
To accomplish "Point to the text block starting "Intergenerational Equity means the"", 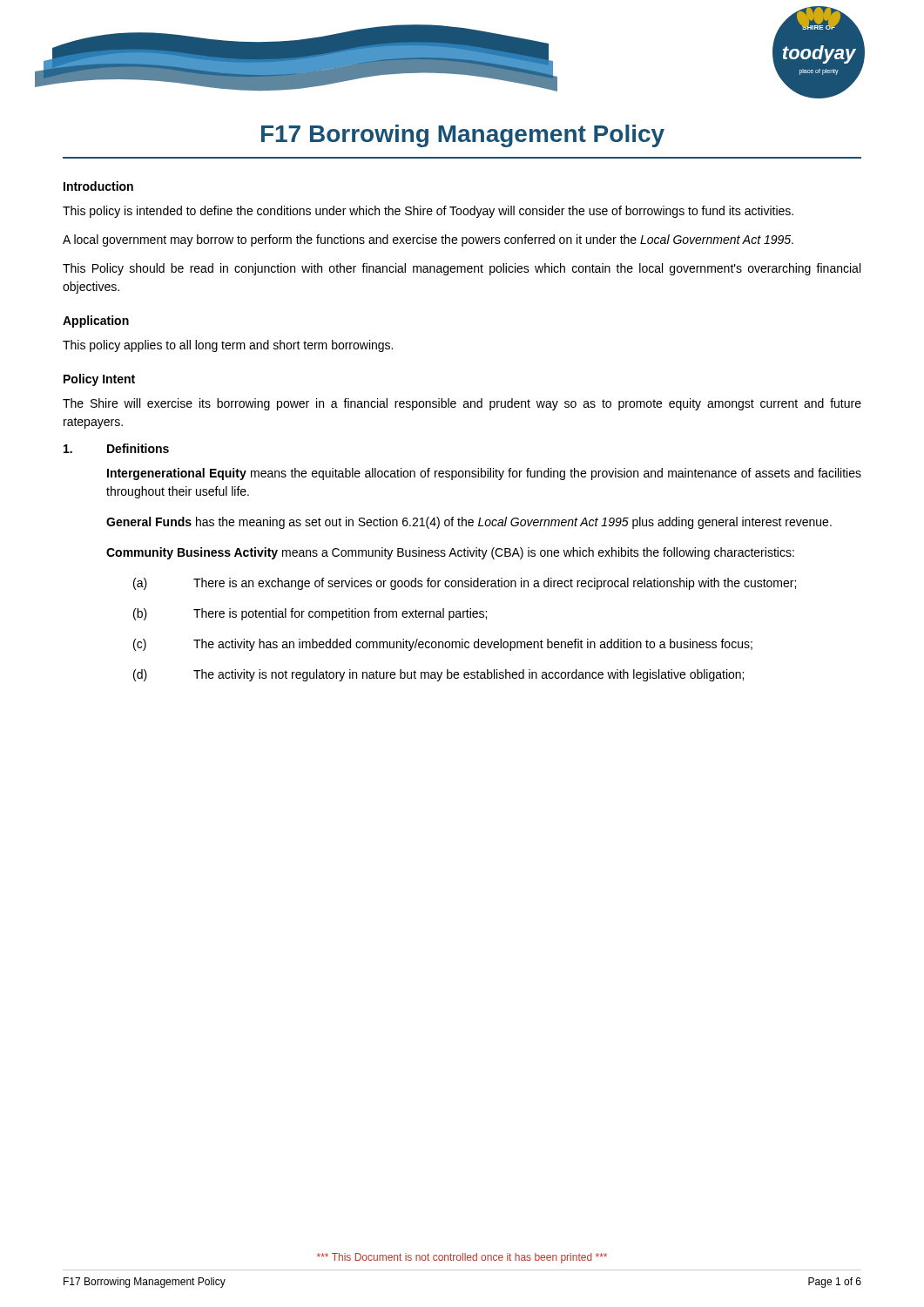I will click(484, 482).
